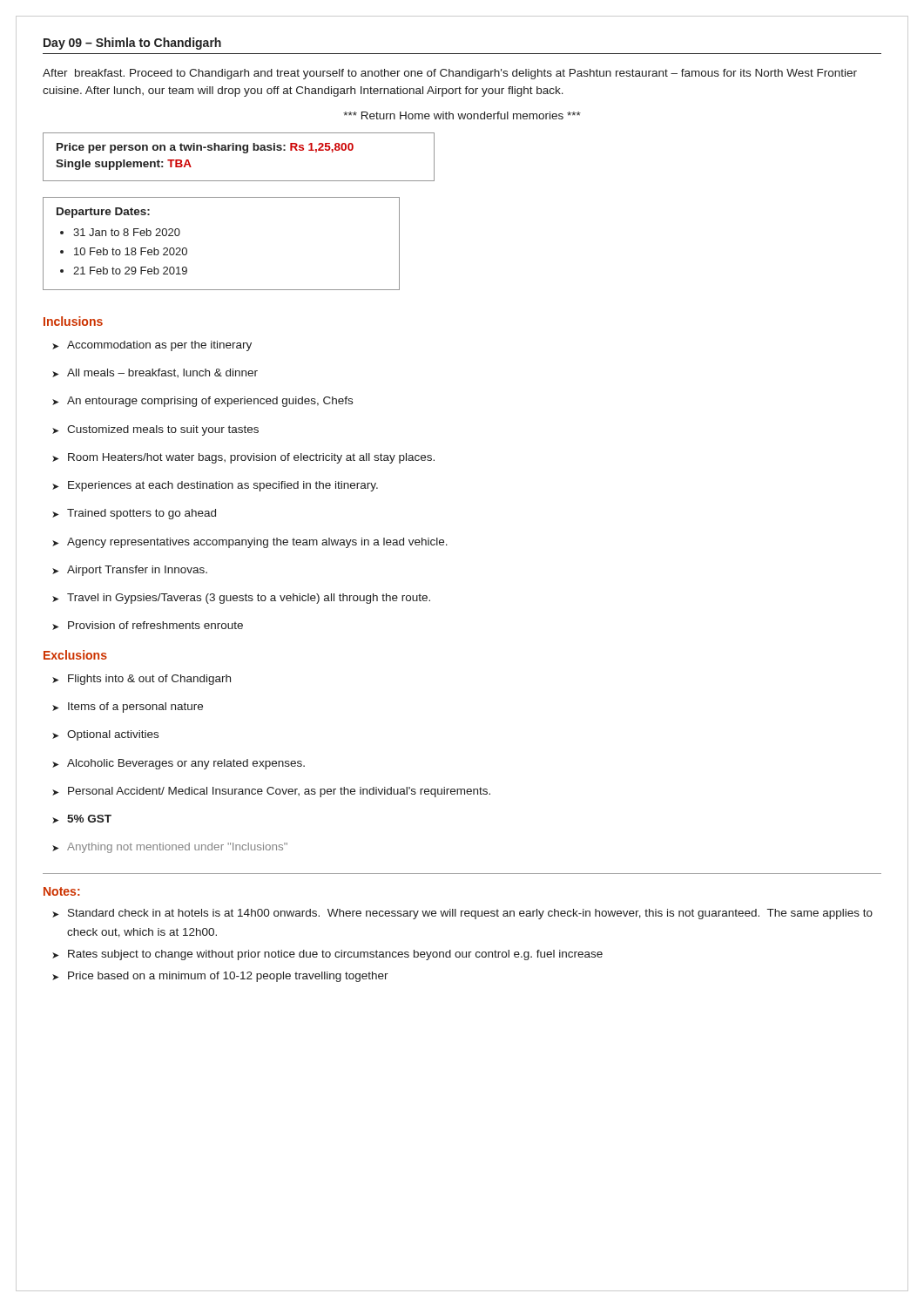Navigate to the text block starting "Price based on a"
The height and width of the screenshot is (1307, 924).
pyautogui.click(x=220, y=977)
